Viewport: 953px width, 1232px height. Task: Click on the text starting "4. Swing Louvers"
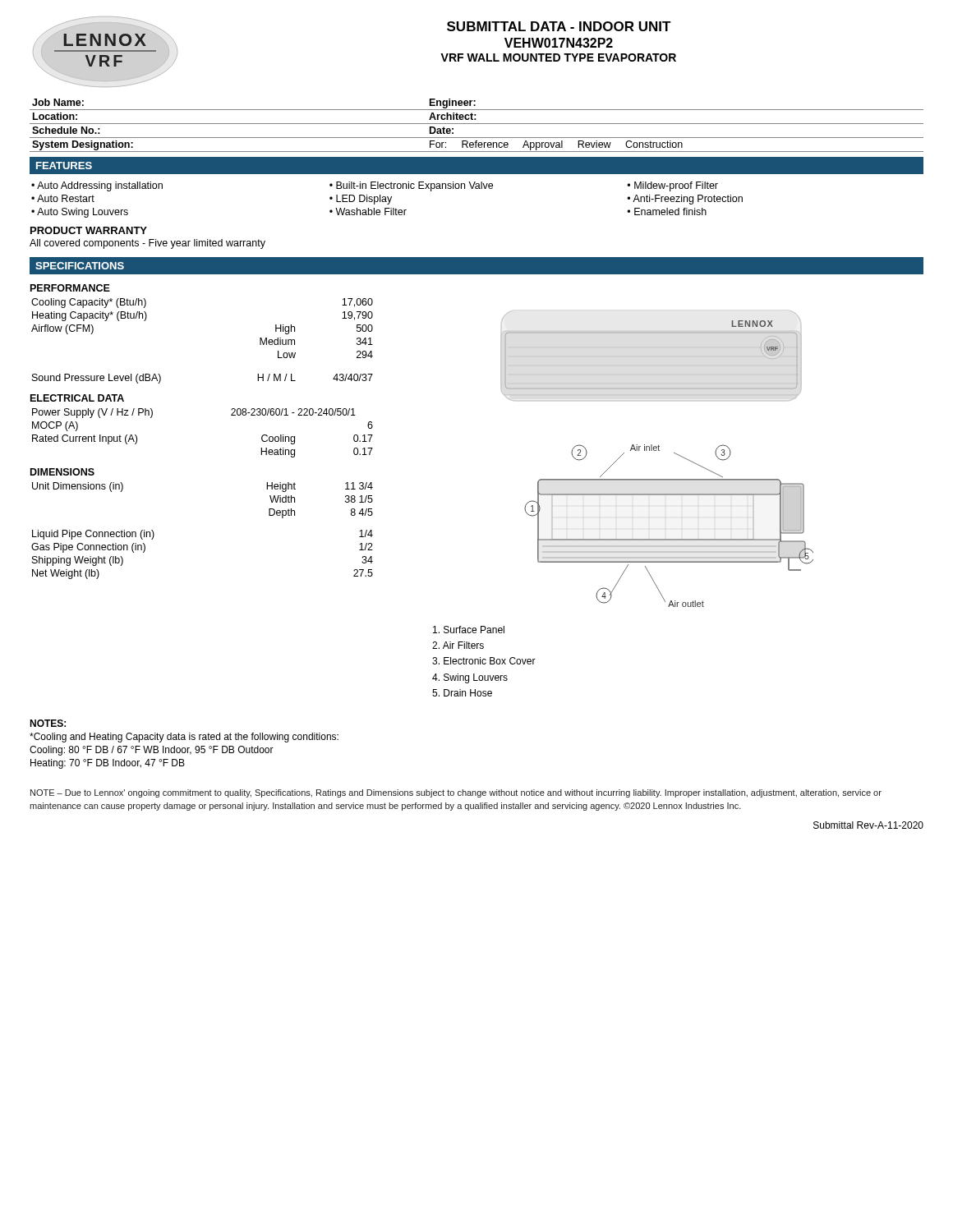(470, 677)
